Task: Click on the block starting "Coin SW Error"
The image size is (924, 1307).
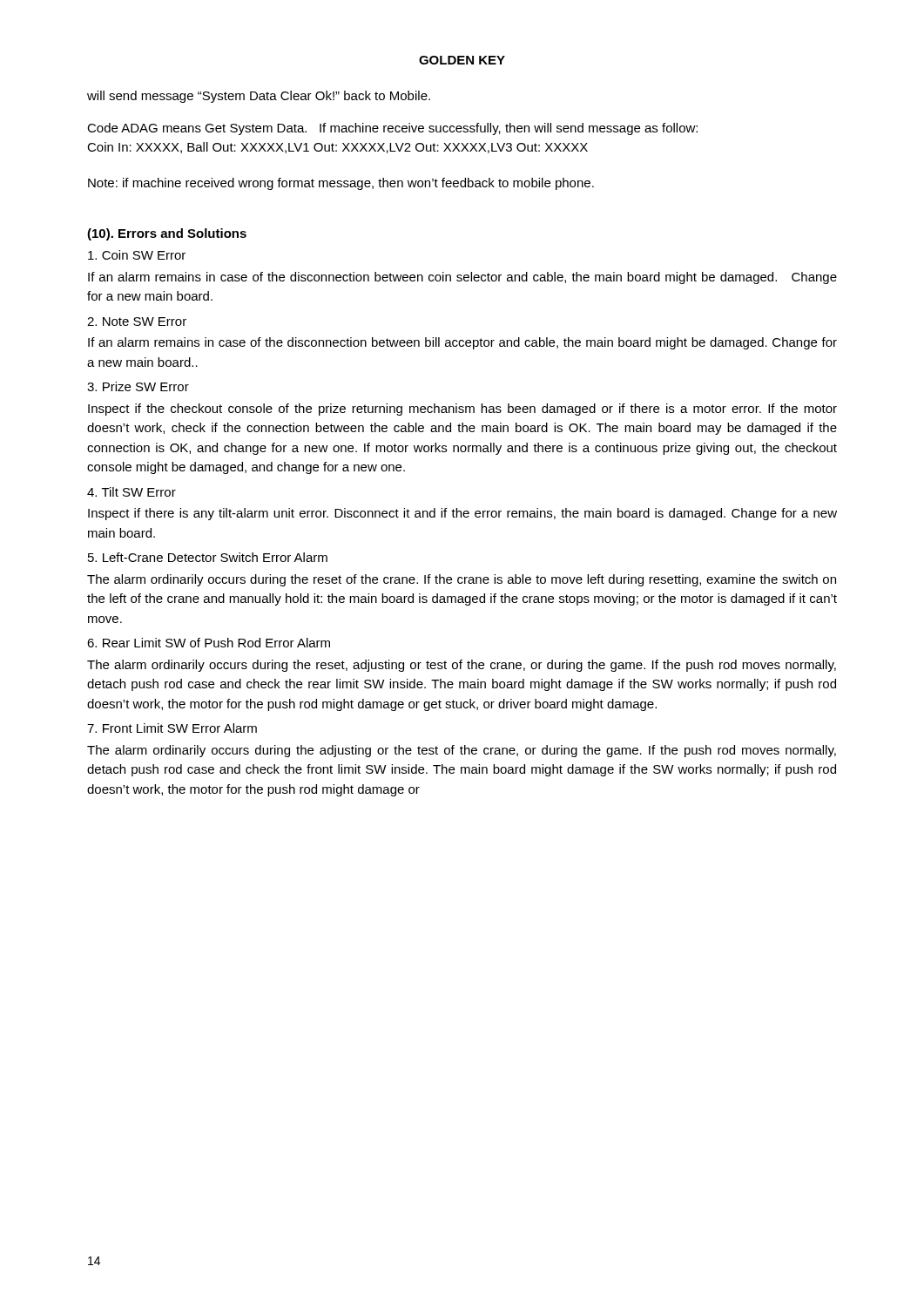Action: 136,255
